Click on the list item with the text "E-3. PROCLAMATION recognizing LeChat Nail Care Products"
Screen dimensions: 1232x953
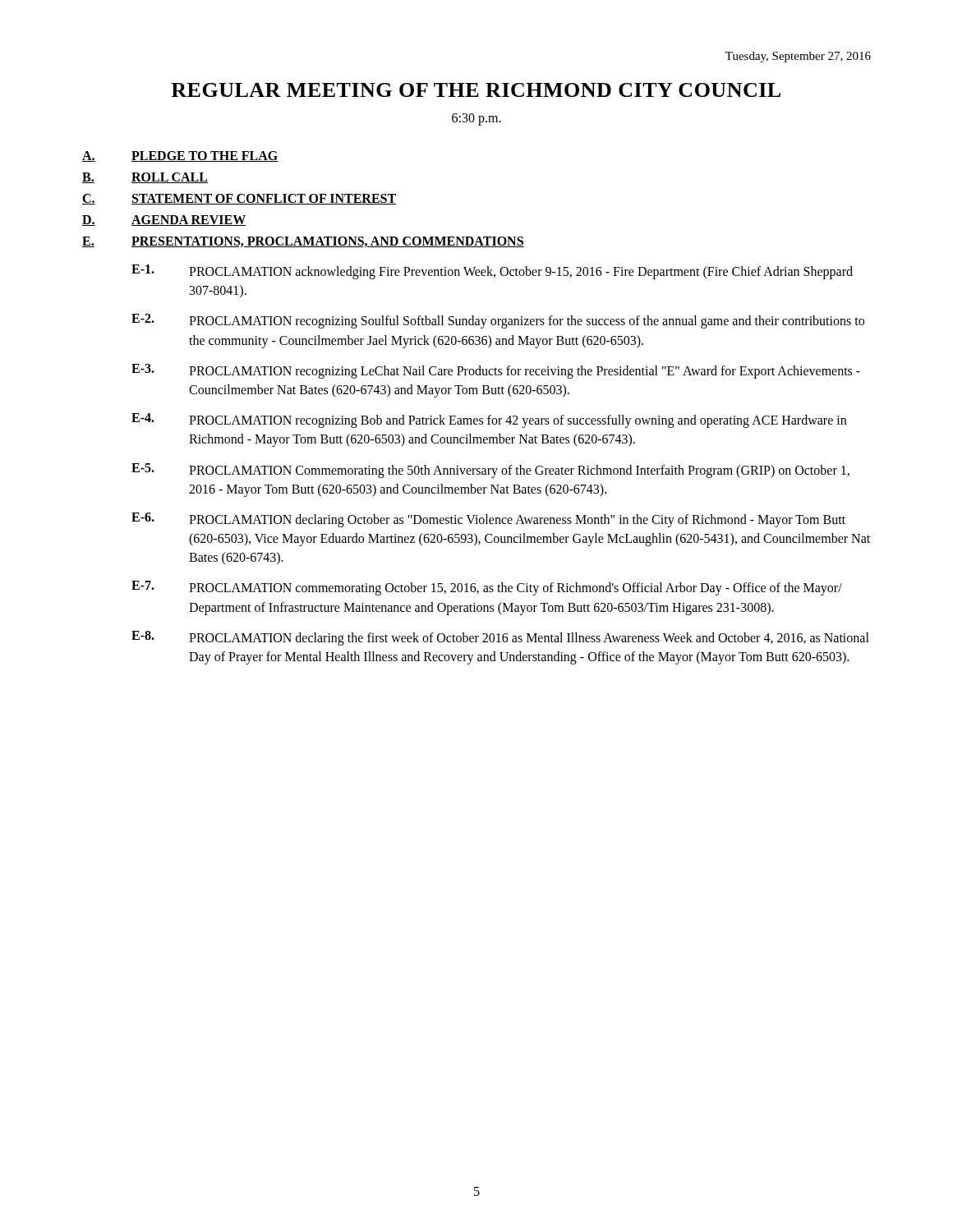[501, 380]
